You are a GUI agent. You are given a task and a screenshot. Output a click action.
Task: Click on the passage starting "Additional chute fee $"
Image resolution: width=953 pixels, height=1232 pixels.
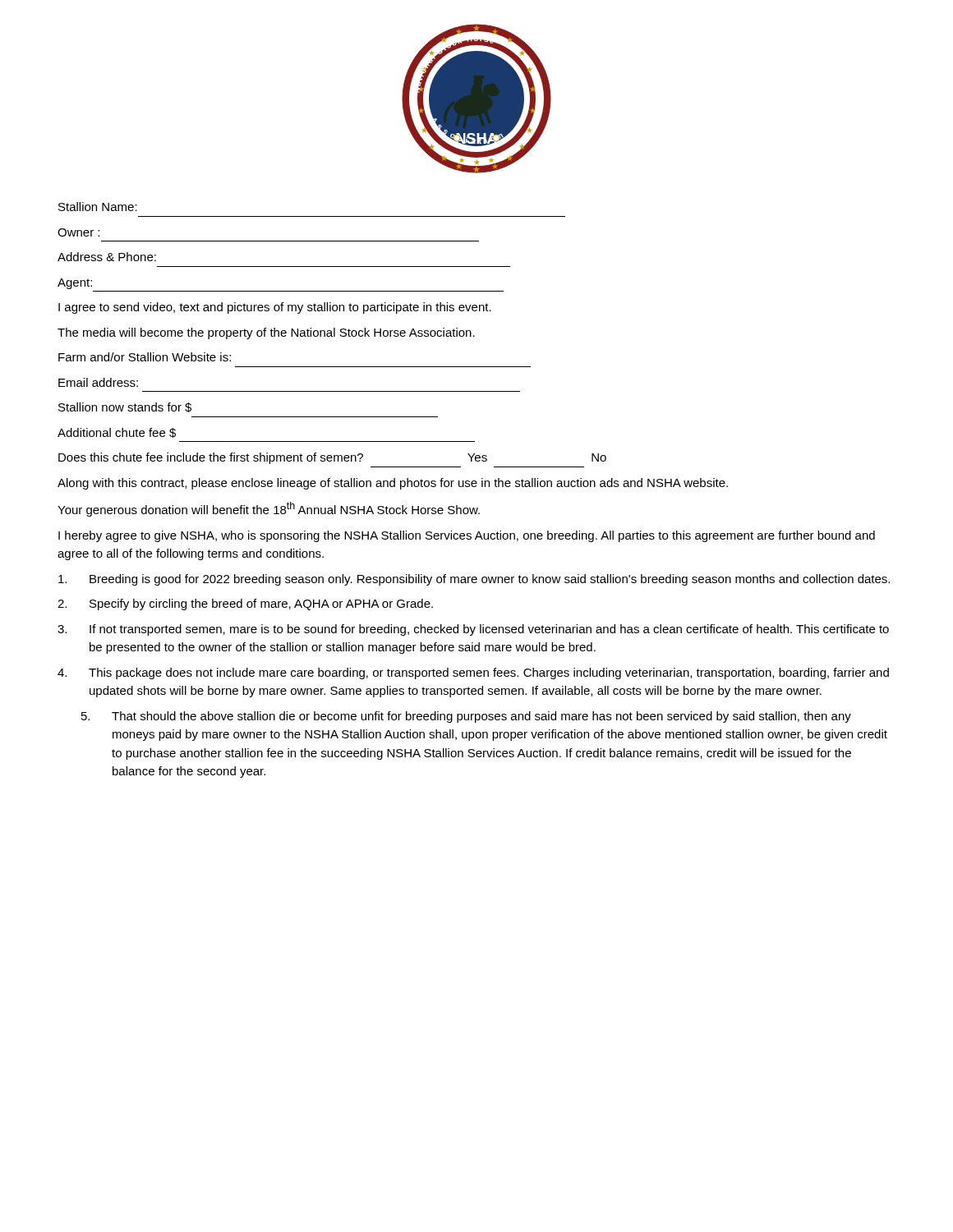pyautogui.click(x=266, y=433)
